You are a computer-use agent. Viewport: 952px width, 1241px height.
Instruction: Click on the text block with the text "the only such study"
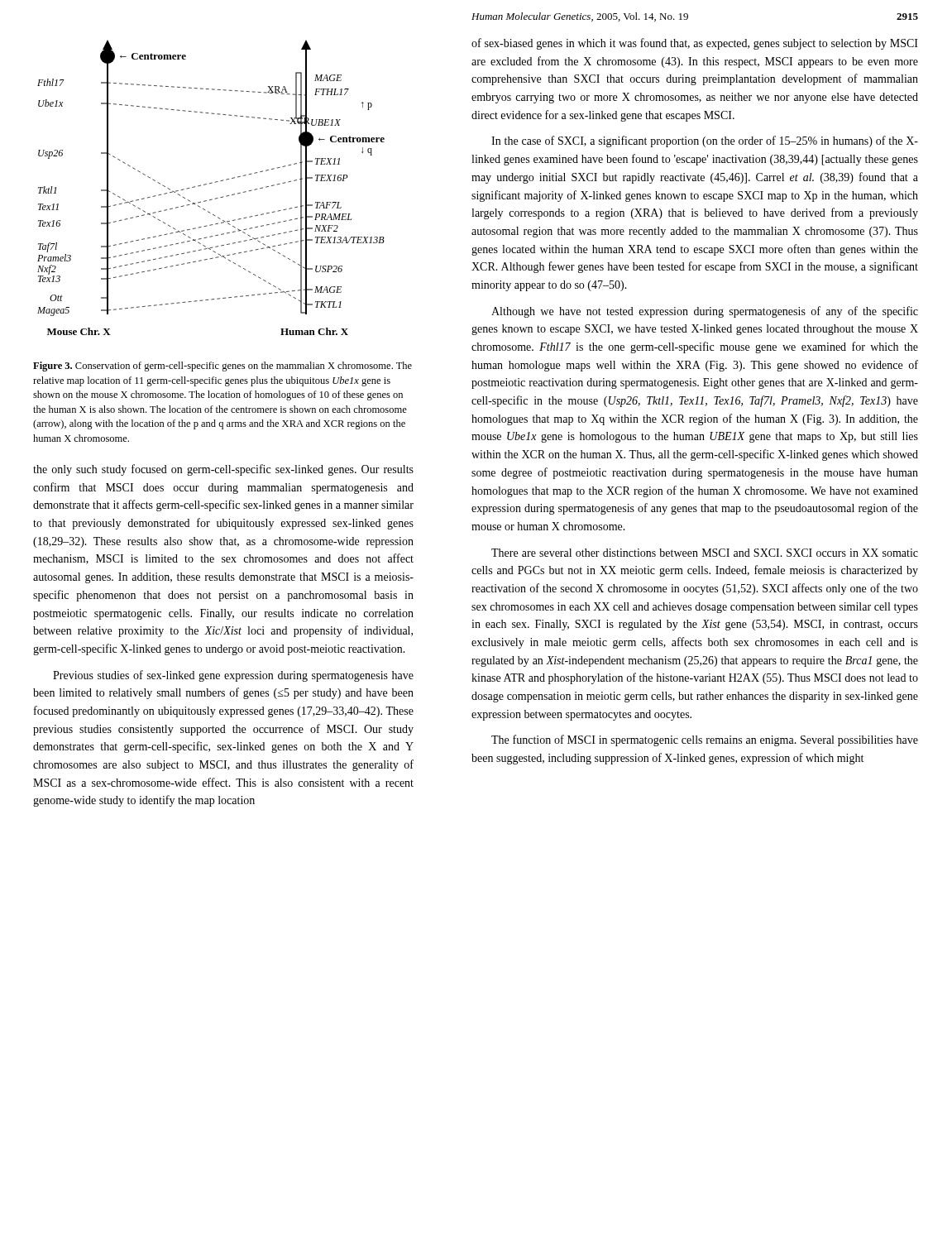coord(223,635)
